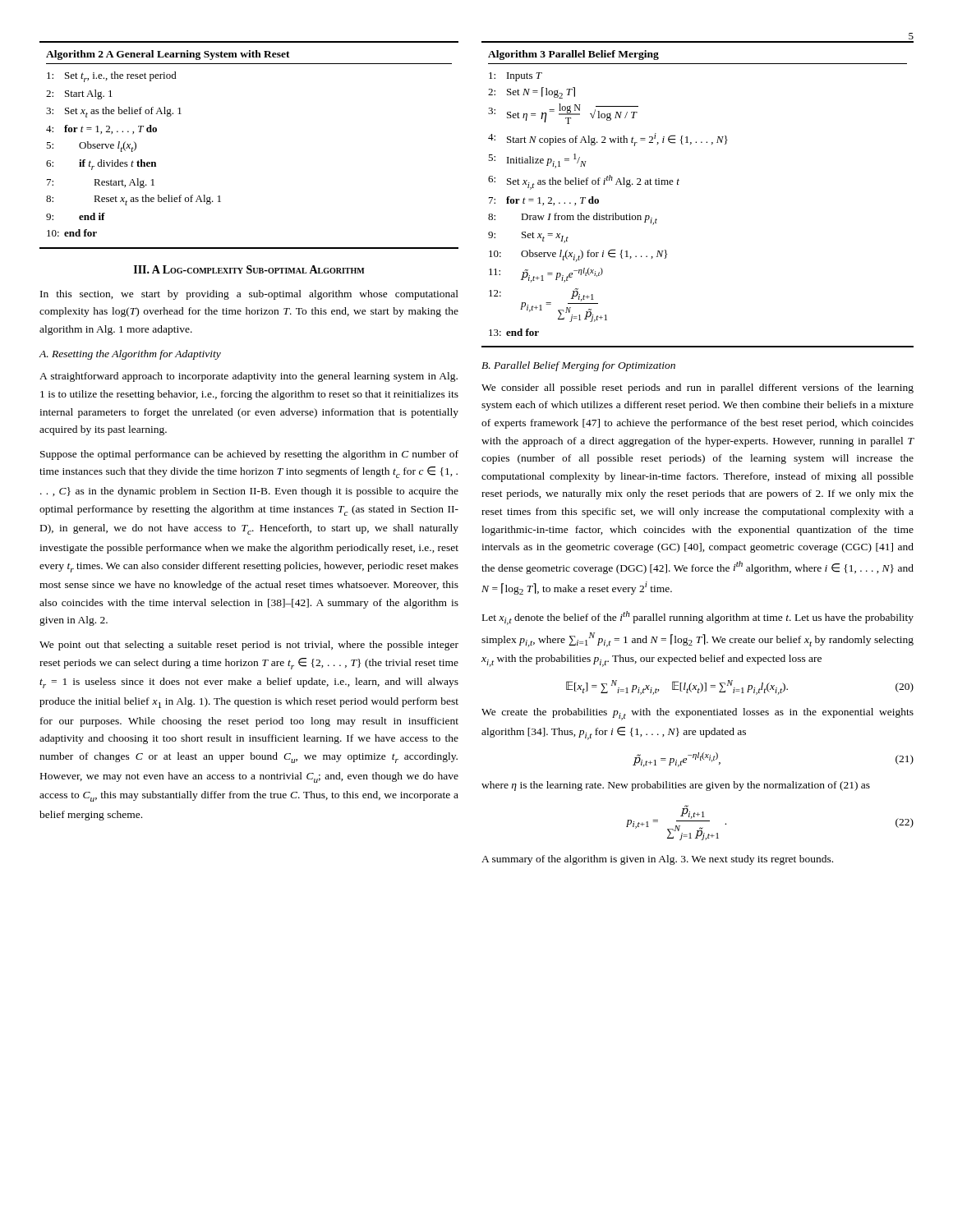The image size is (953, 1232).
Task: Click on the text starting "𝔼[xt] = ∑ Ni=1 pi,txi,t, 𝔼[lt(xt)] = ∑Ni=1"
Action: [698, 686]
